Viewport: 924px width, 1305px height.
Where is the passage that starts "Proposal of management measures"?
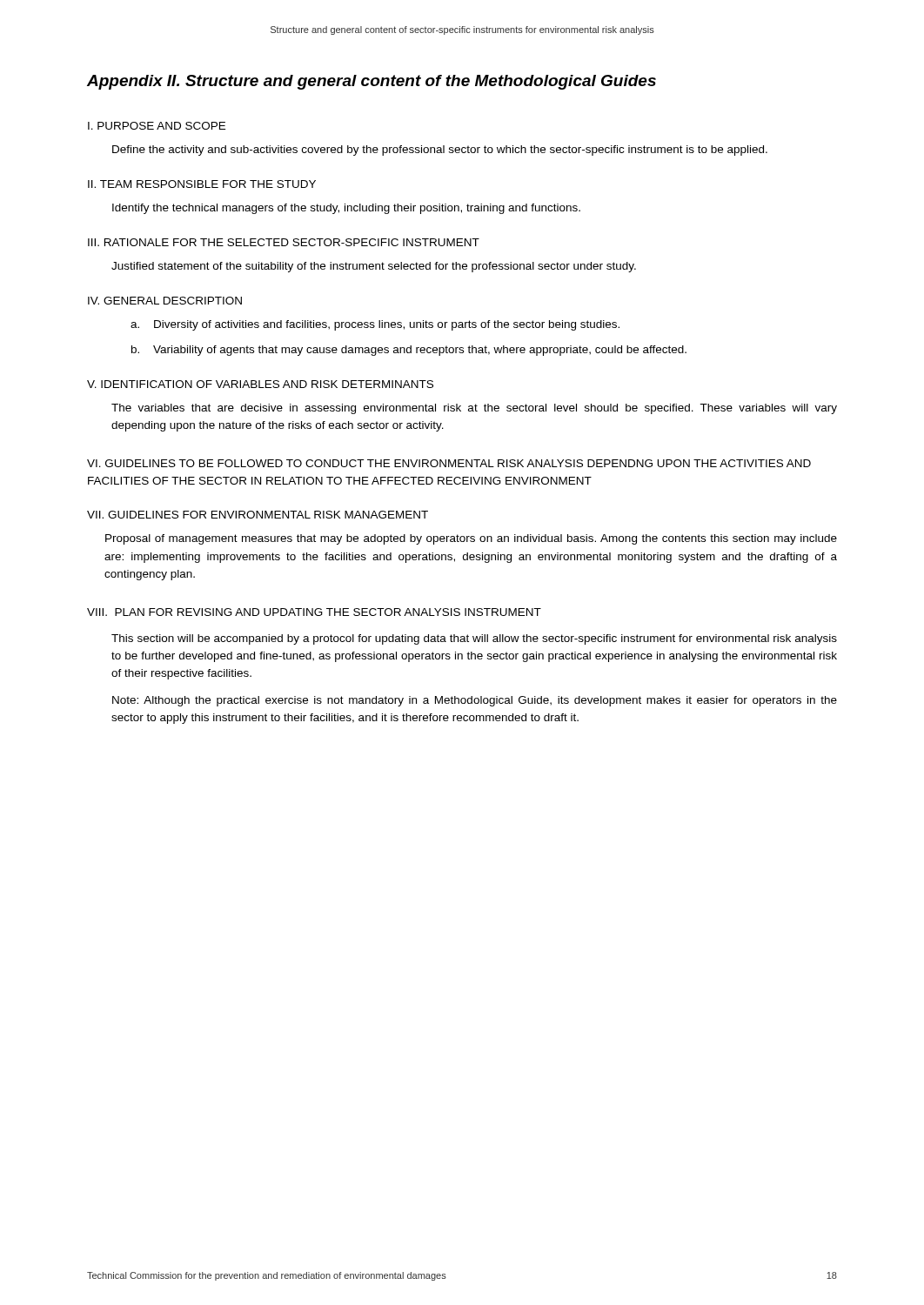point(471,556)
